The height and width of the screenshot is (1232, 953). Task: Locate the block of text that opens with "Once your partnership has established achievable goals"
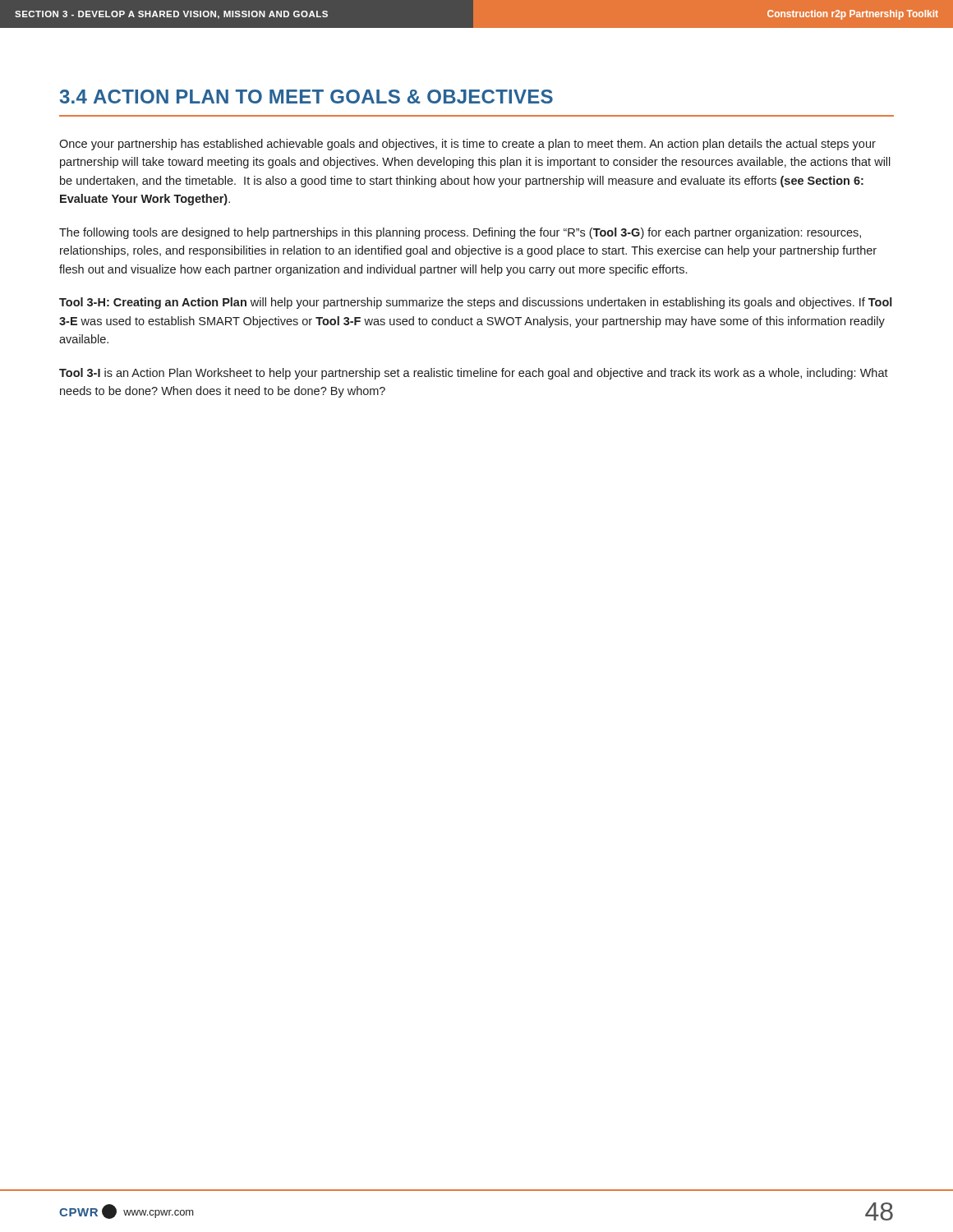475,171
